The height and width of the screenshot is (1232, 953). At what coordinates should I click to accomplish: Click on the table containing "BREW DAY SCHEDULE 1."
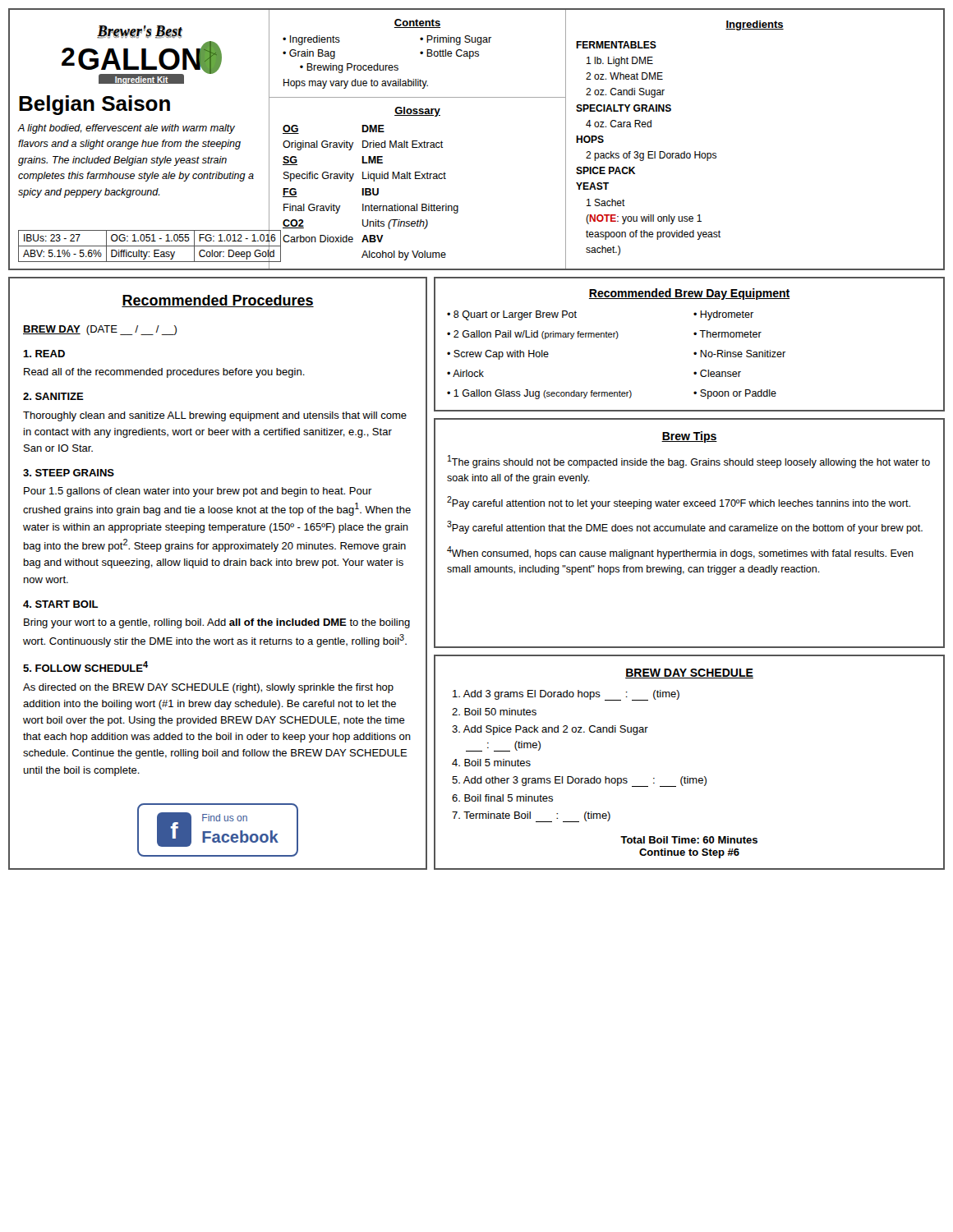coord(689,762)
